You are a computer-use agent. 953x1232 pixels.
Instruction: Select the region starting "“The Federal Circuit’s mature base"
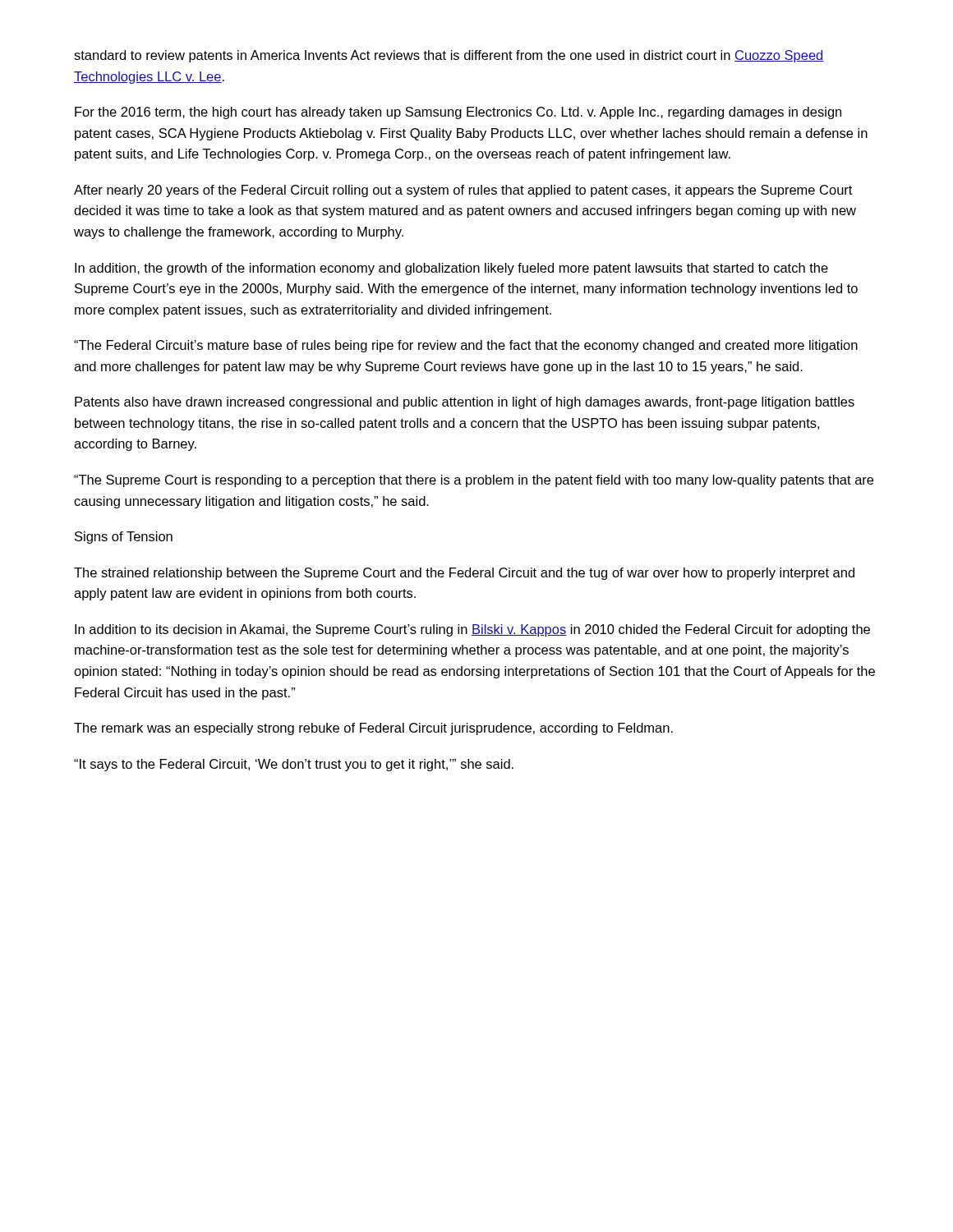(x=466, y=356)
